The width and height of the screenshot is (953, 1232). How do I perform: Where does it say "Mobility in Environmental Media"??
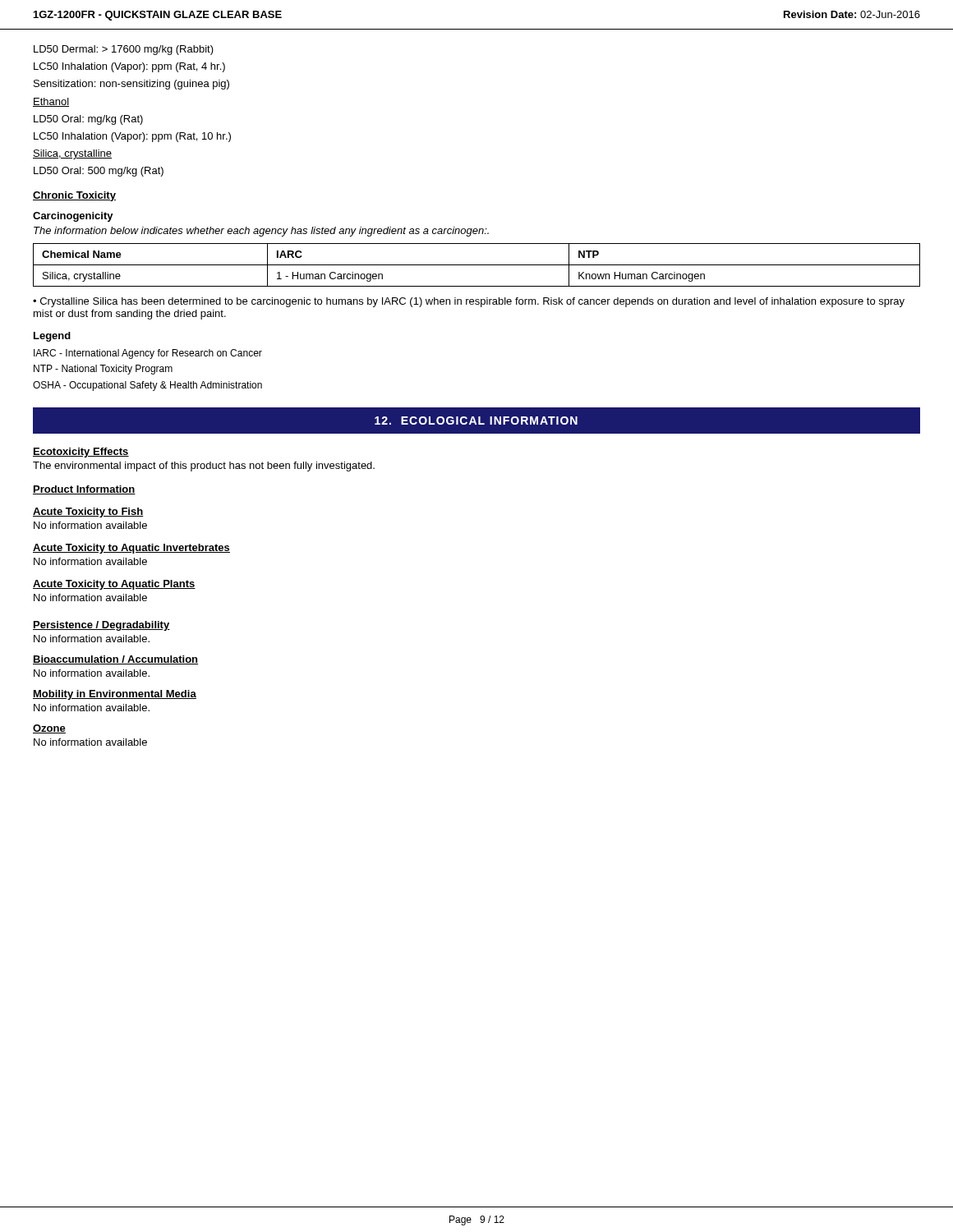[114, 693]
